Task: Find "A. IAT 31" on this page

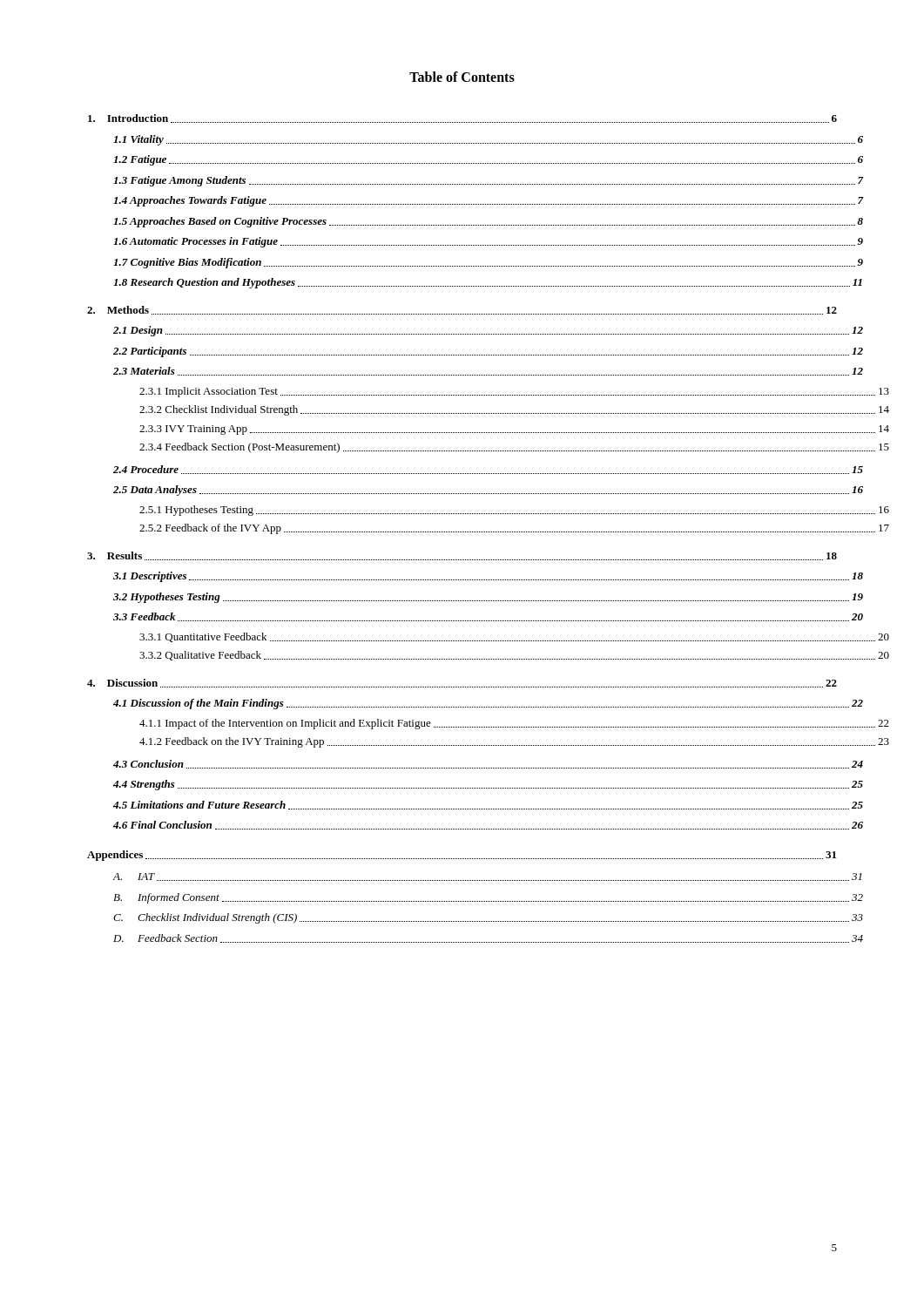Action: (488, 876)
